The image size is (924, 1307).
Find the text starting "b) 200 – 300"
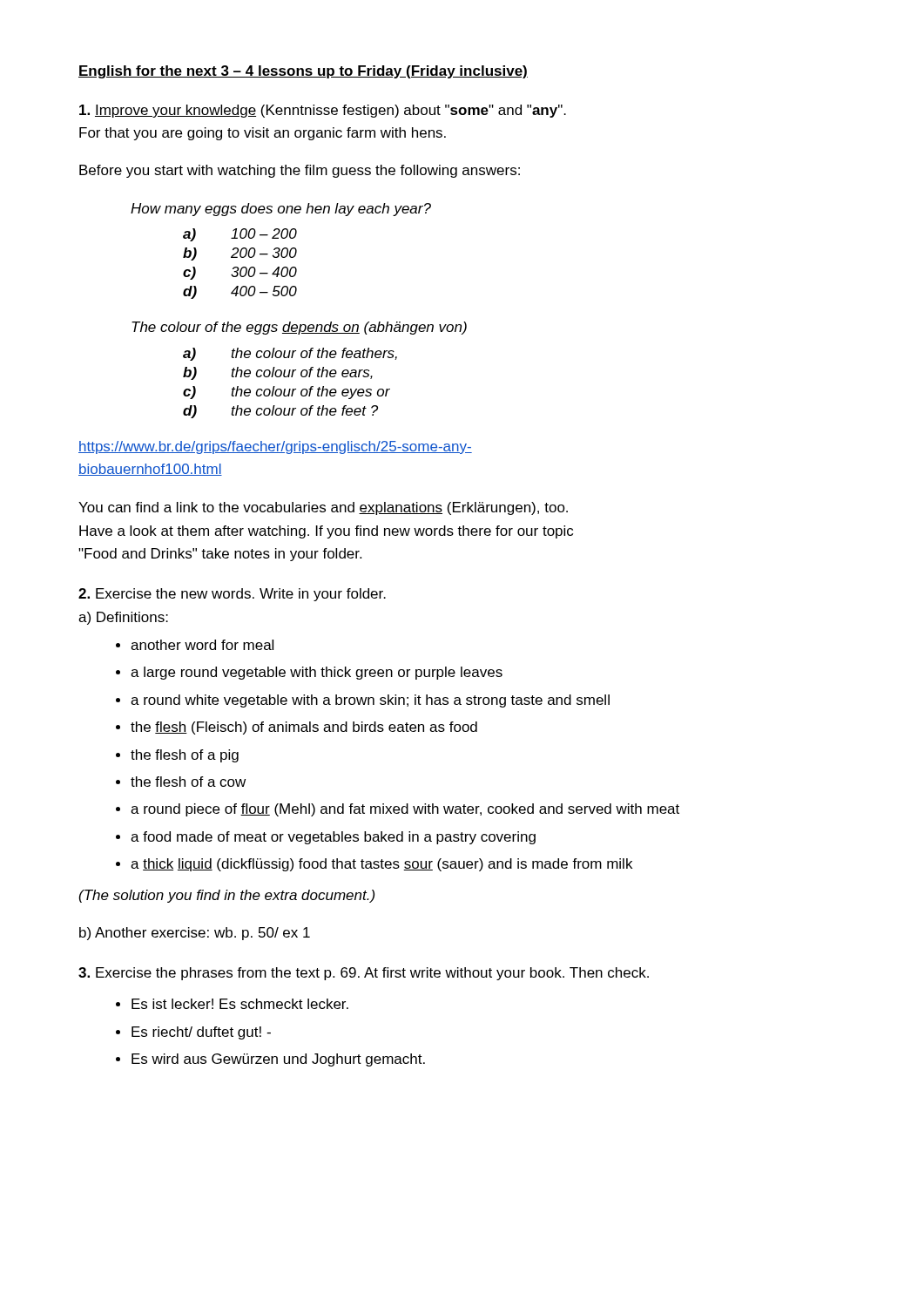(240, 254)
